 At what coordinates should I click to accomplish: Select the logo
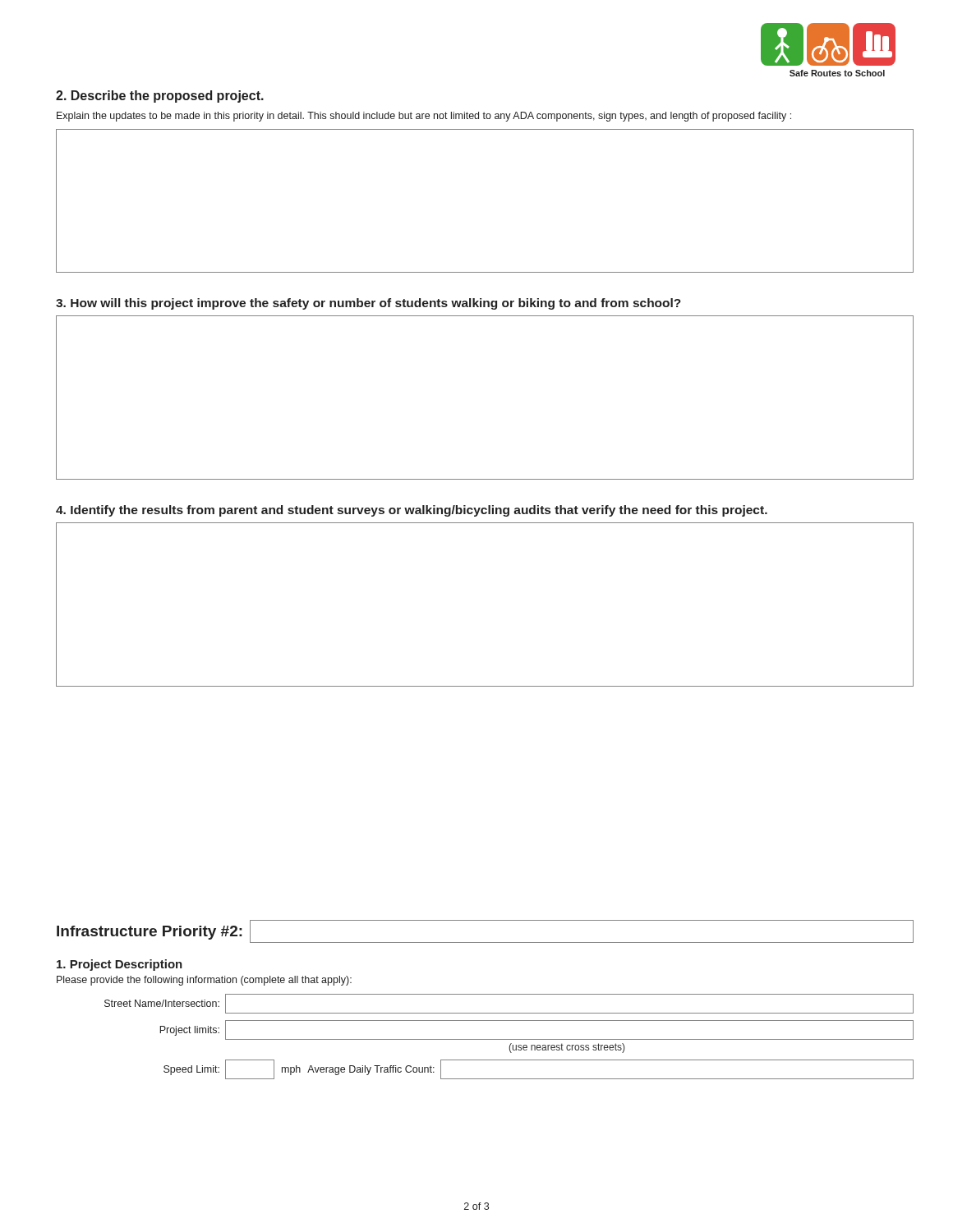pos(837,56)
